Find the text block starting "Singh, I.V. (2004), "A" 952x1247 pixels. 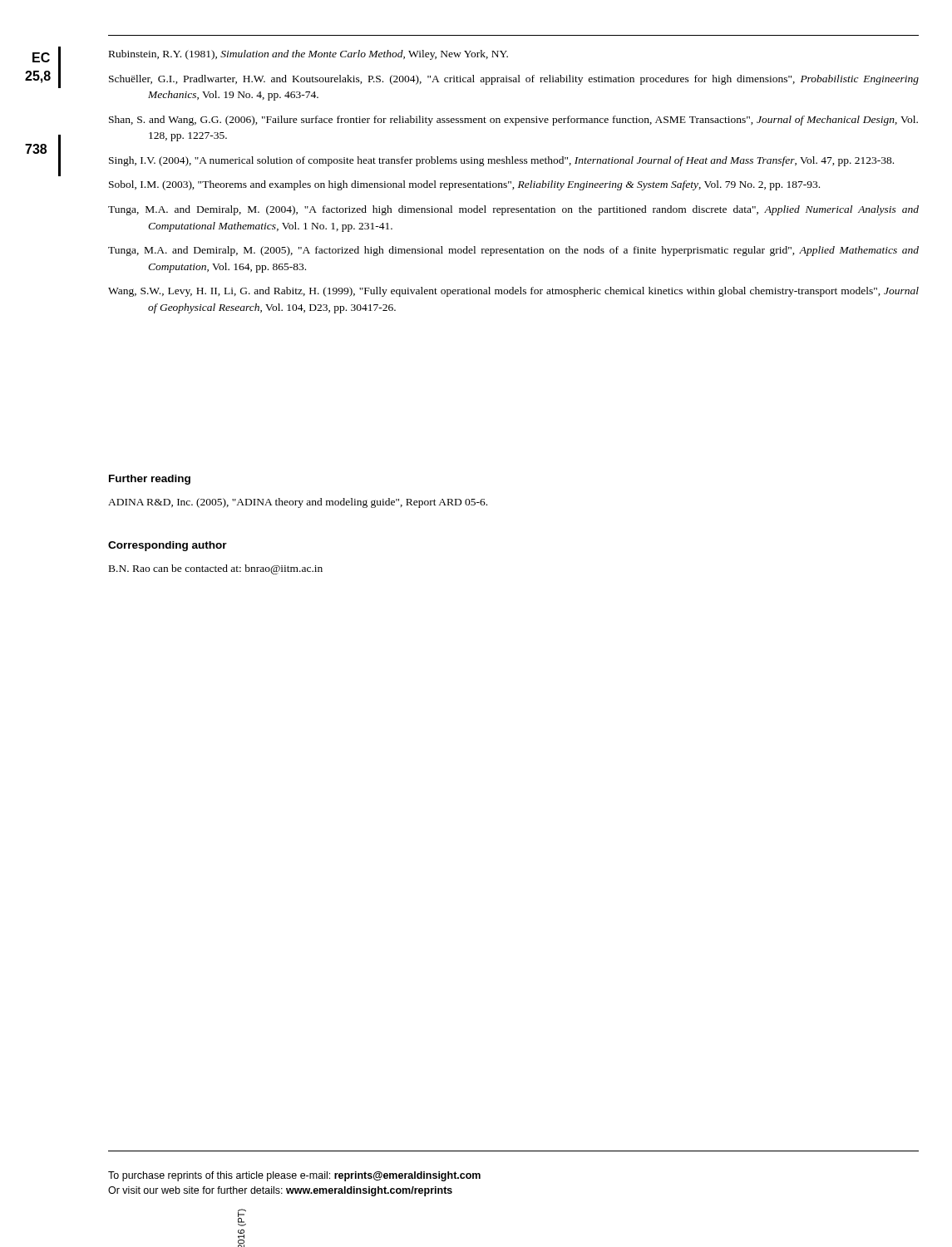click(501, 160)
